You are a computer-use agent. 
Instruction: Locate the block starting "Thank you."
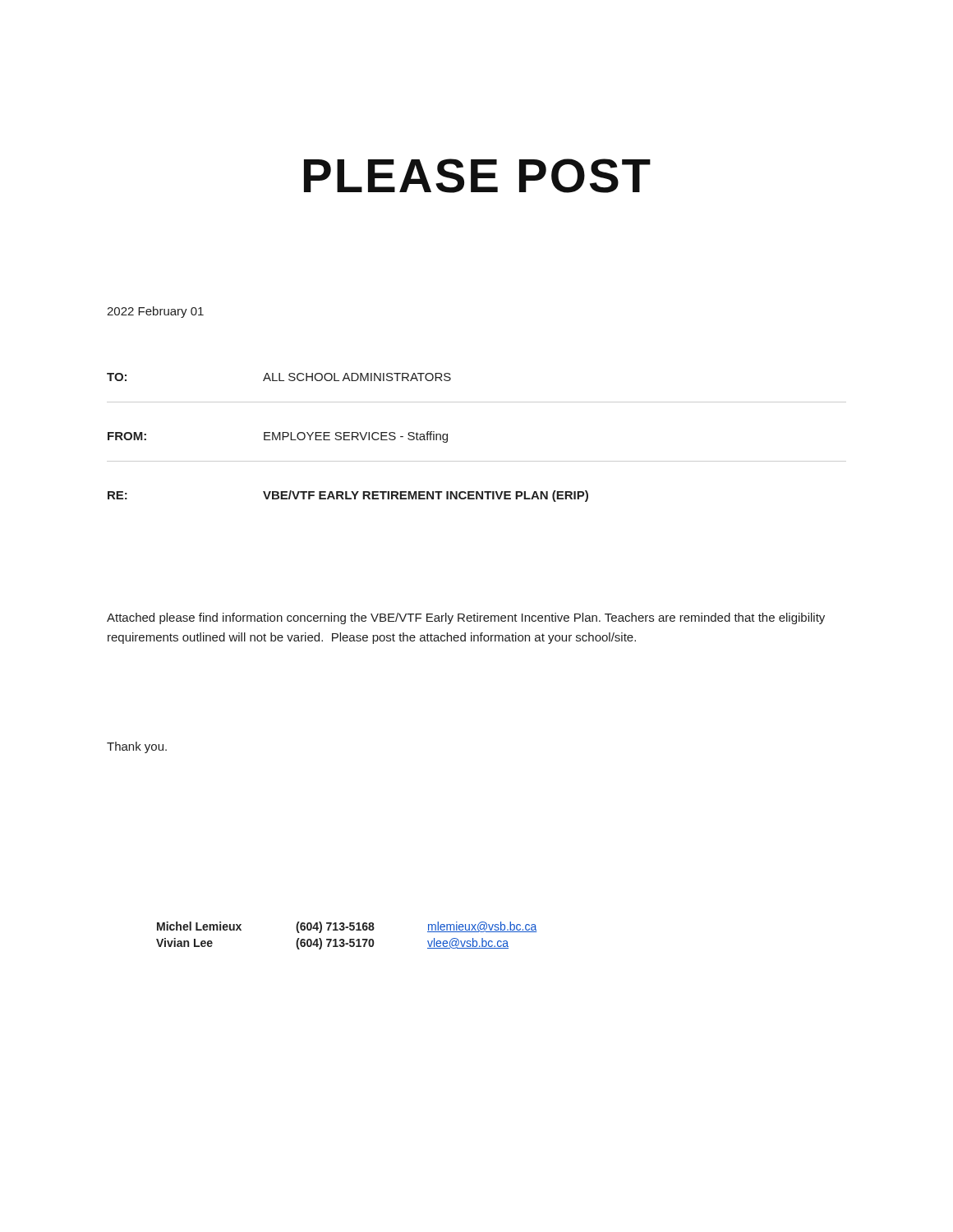(x=137, y=746)
